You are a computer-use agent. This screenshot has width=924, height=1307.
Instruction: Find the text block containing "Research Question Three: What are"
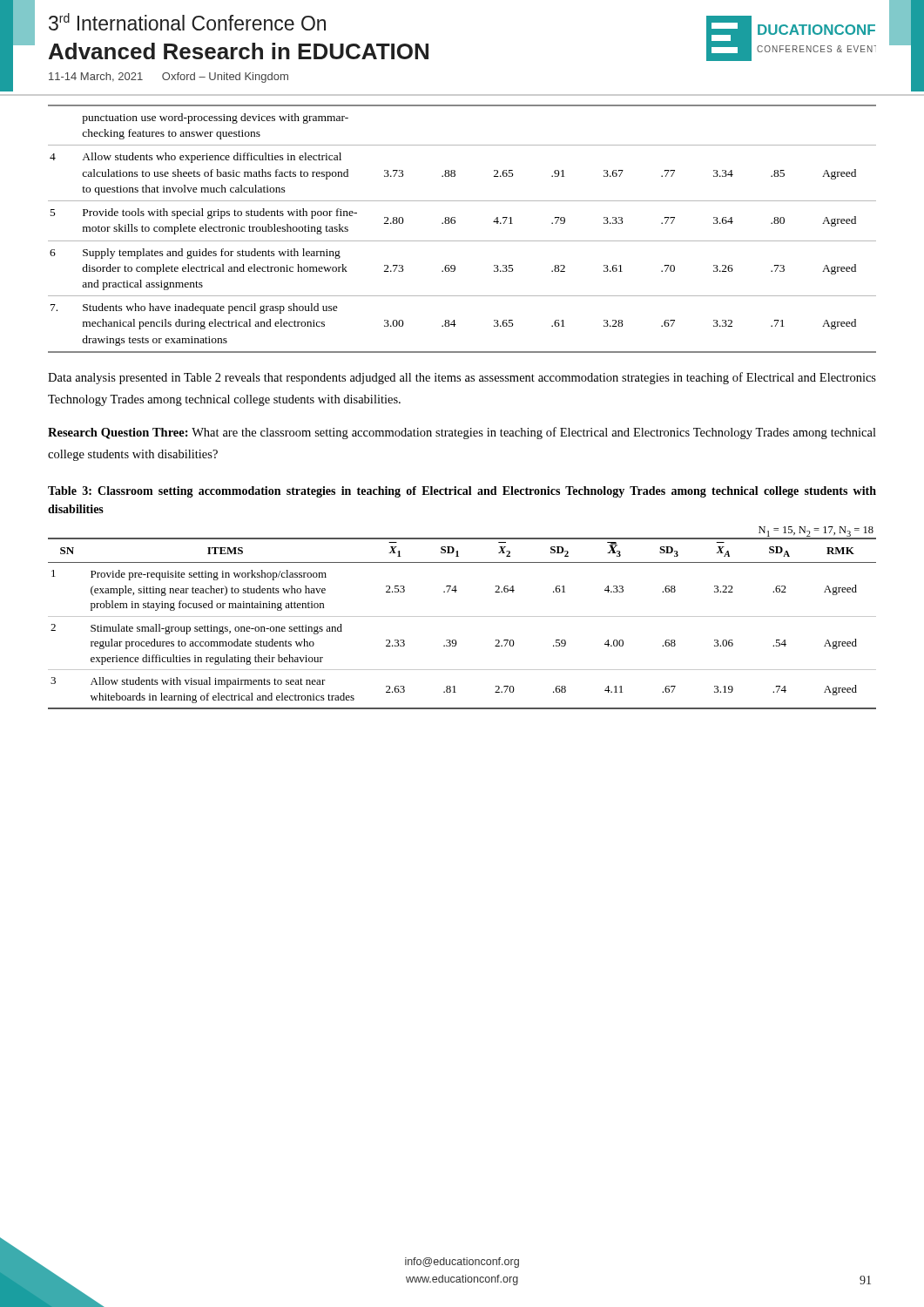(462, 443)
